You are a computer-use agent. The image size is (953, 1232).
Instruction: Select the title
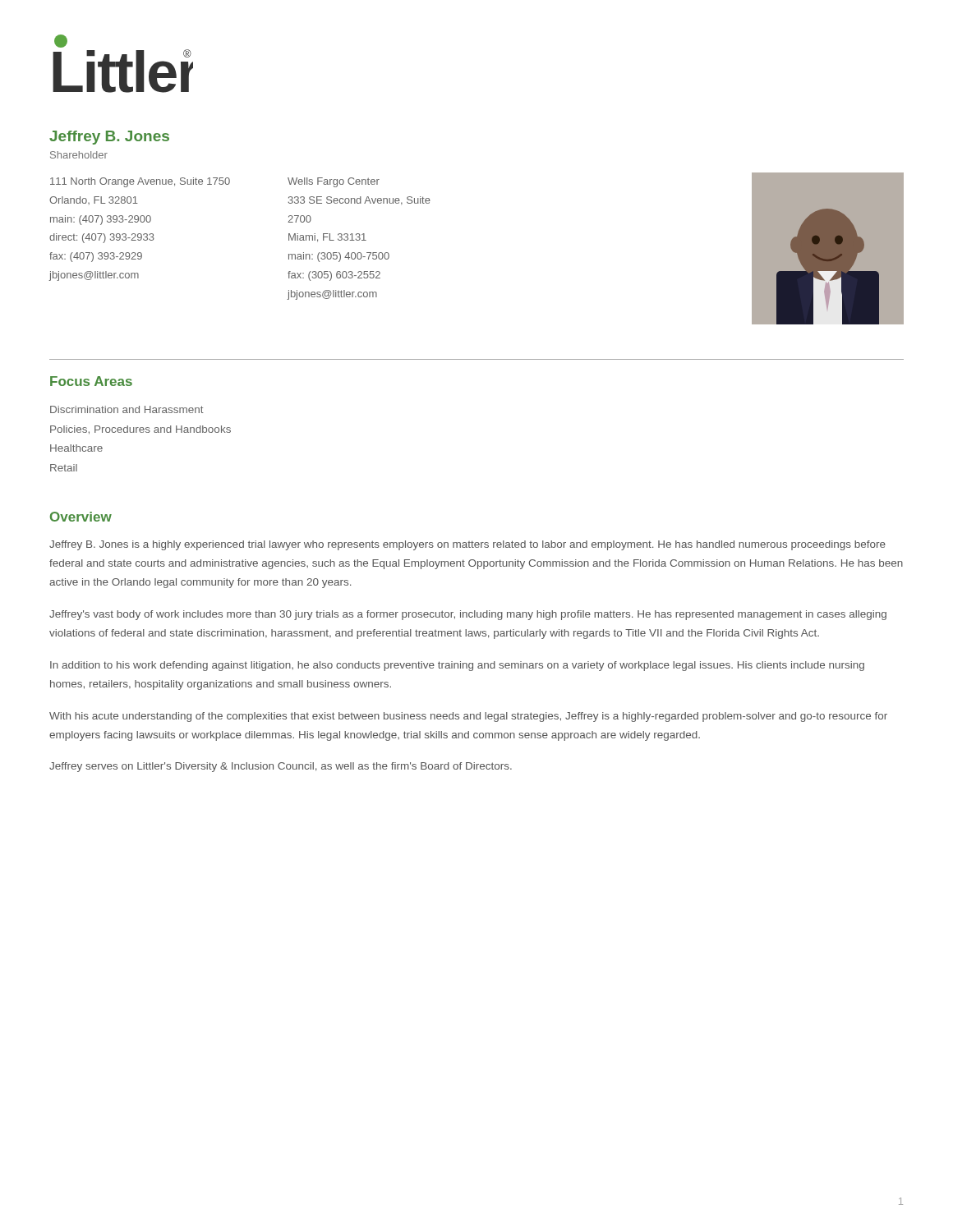click(110, 144)
